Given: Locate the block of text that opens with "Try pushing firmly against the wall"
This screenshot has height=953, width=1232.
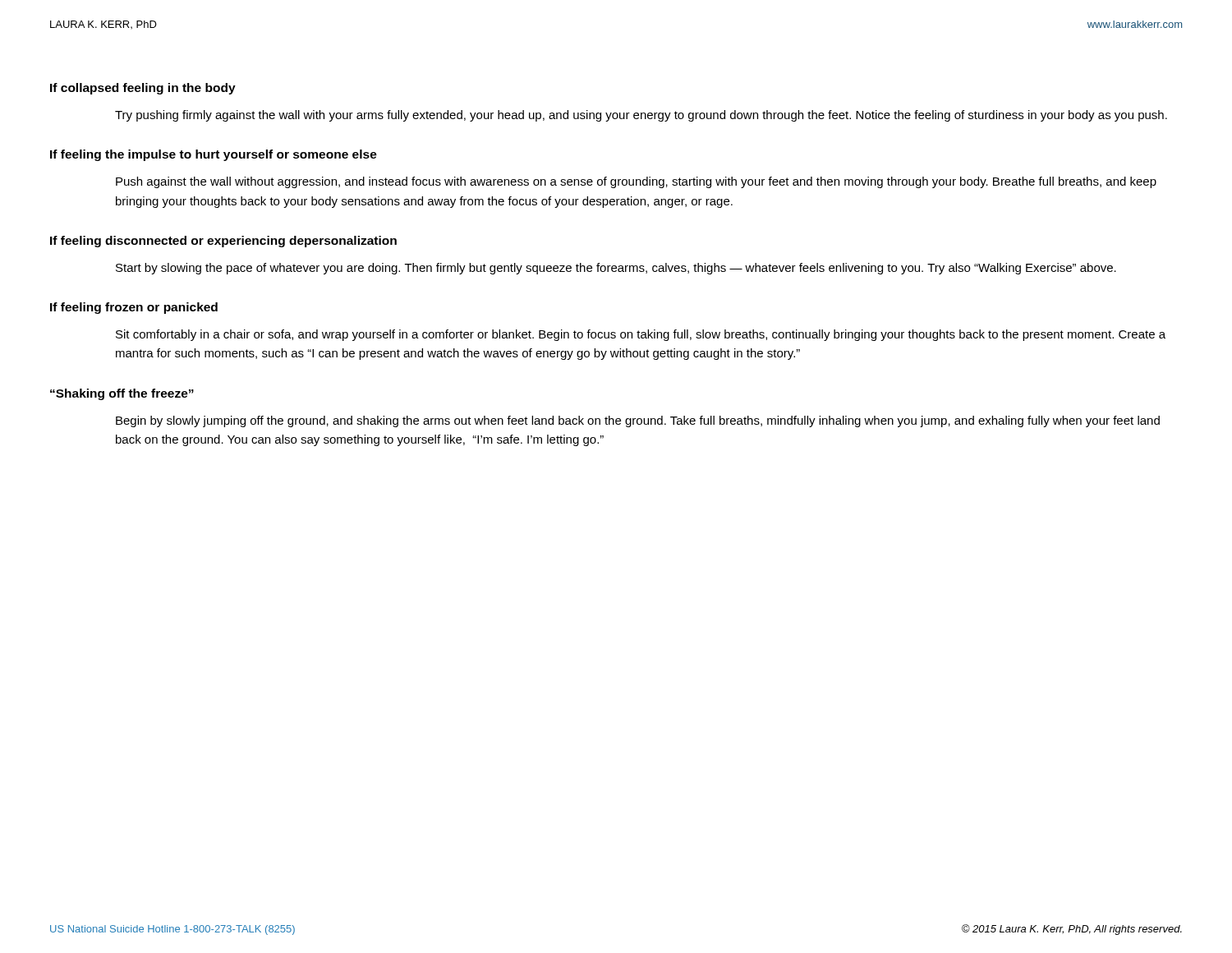Looking at the screenshot, I should [641, 115].
